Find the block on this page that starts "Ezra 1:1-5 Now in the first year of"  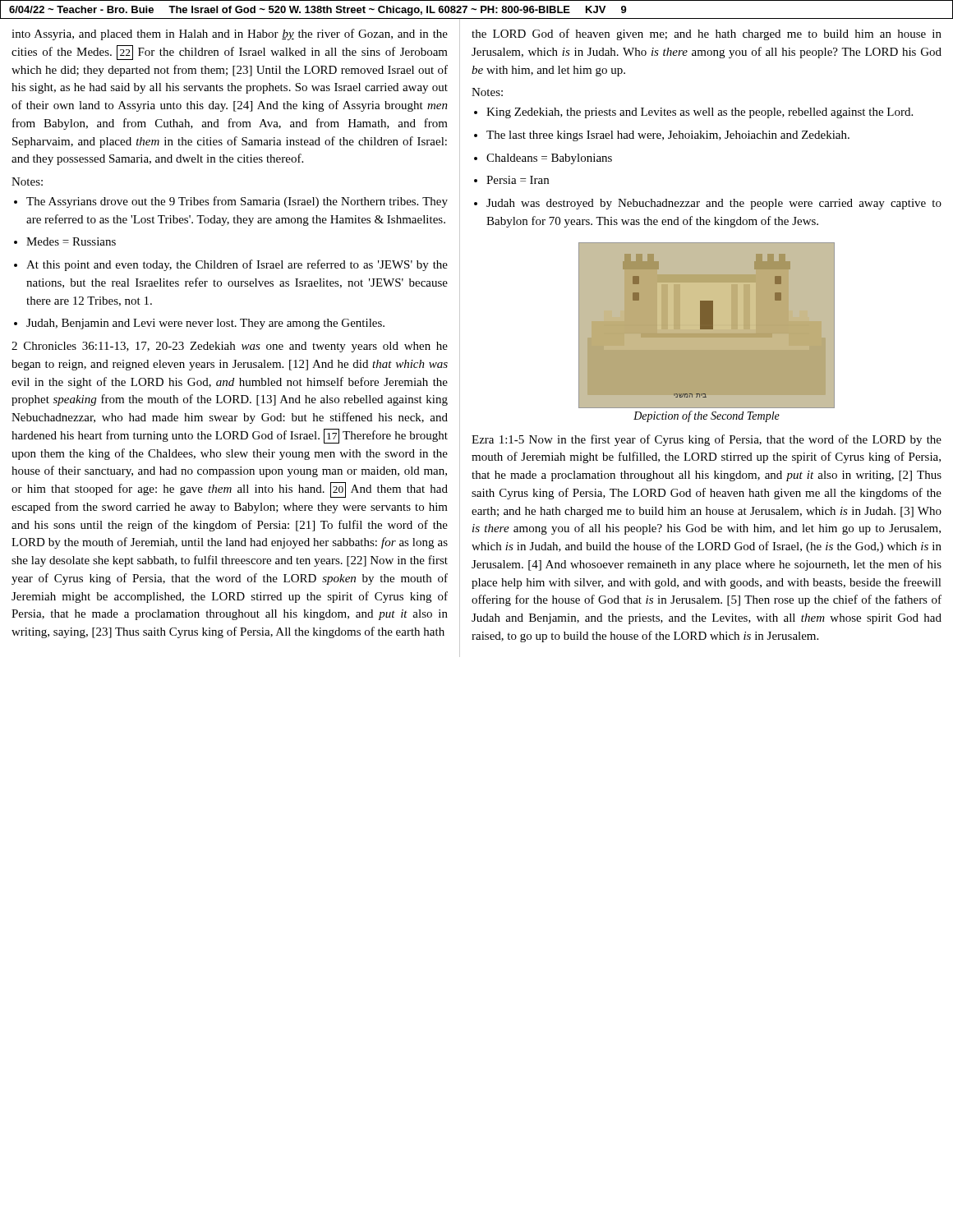707,538
